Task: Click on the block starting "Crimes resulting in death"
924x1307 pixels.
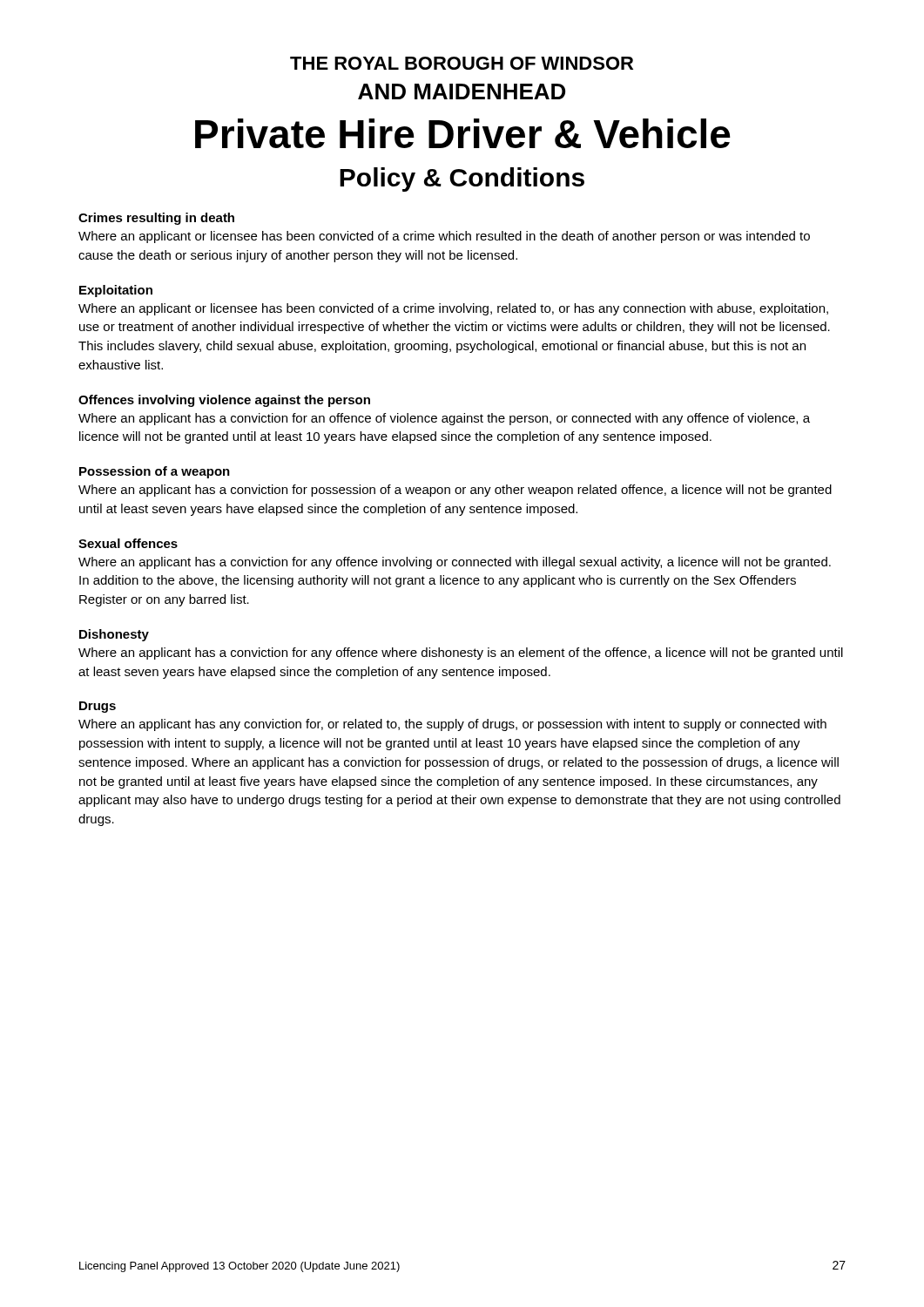Action: pyautogui.click(x=157, y=217)
